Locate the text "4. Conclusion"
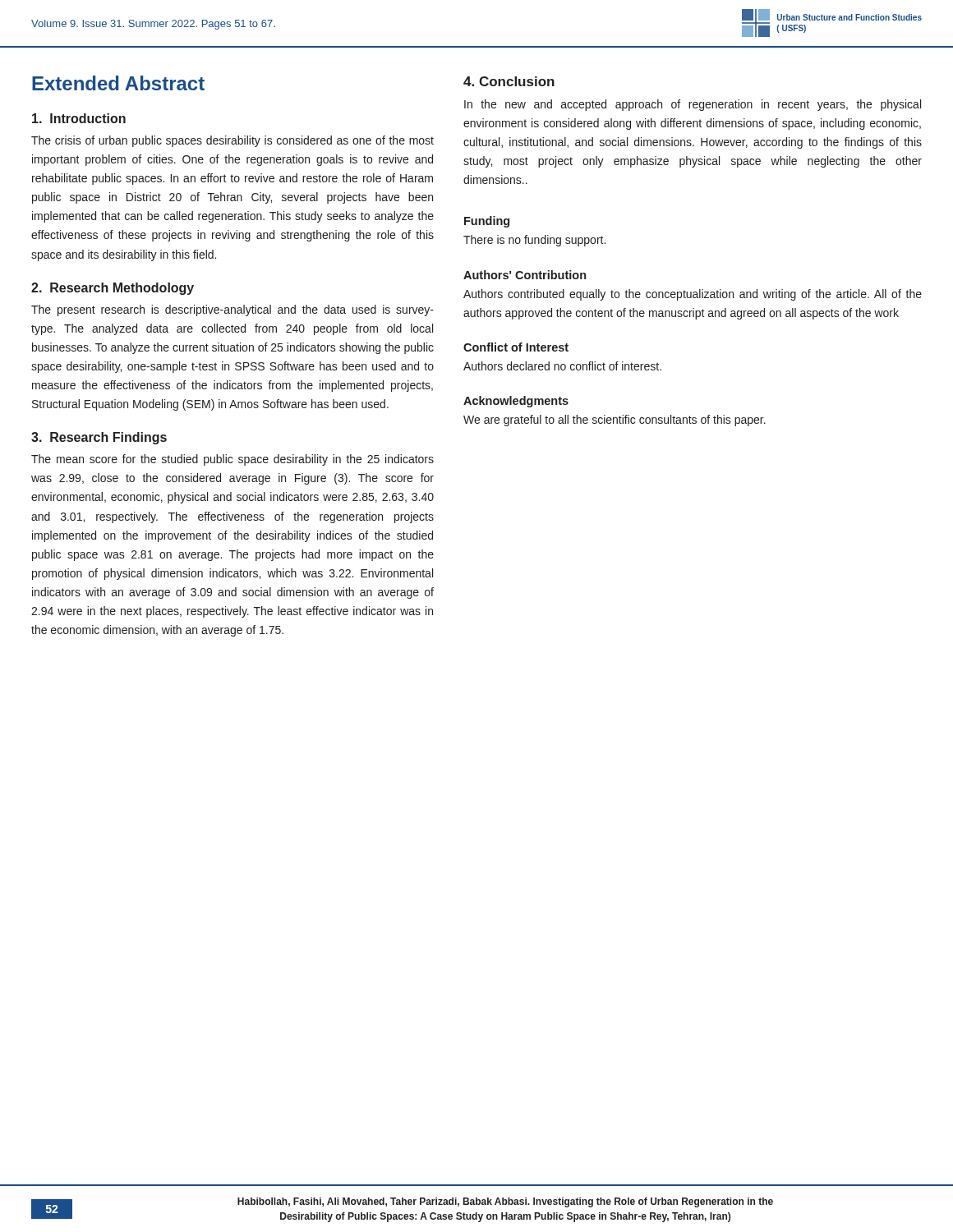 (x=509, y=81)
